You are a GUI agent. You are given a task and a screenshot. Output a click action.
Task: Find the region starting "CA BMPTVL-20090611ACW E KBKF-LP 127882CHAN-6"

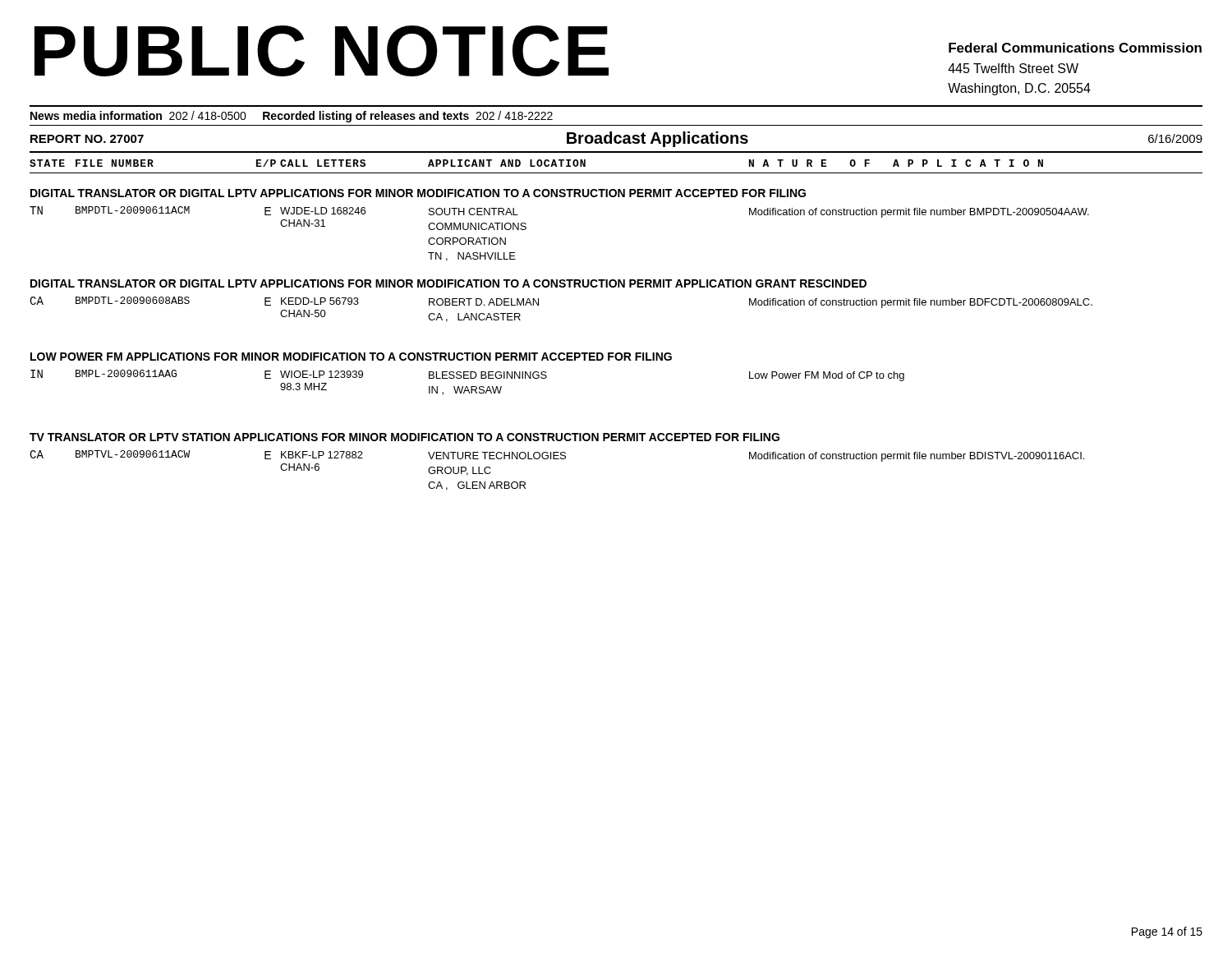pyautogui.click(x=557, y=456)
